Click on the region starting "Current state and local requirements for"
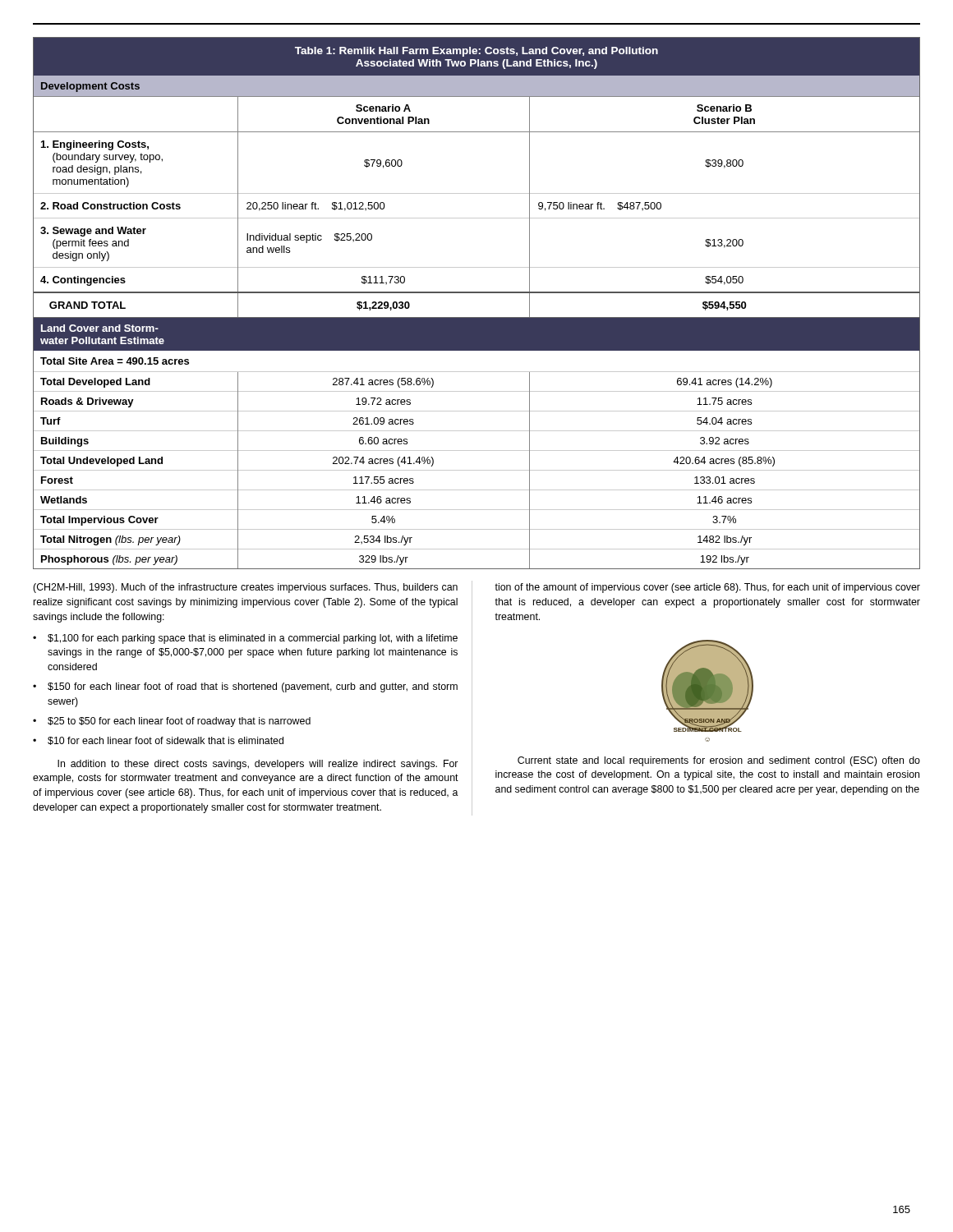 pos(708,775)
